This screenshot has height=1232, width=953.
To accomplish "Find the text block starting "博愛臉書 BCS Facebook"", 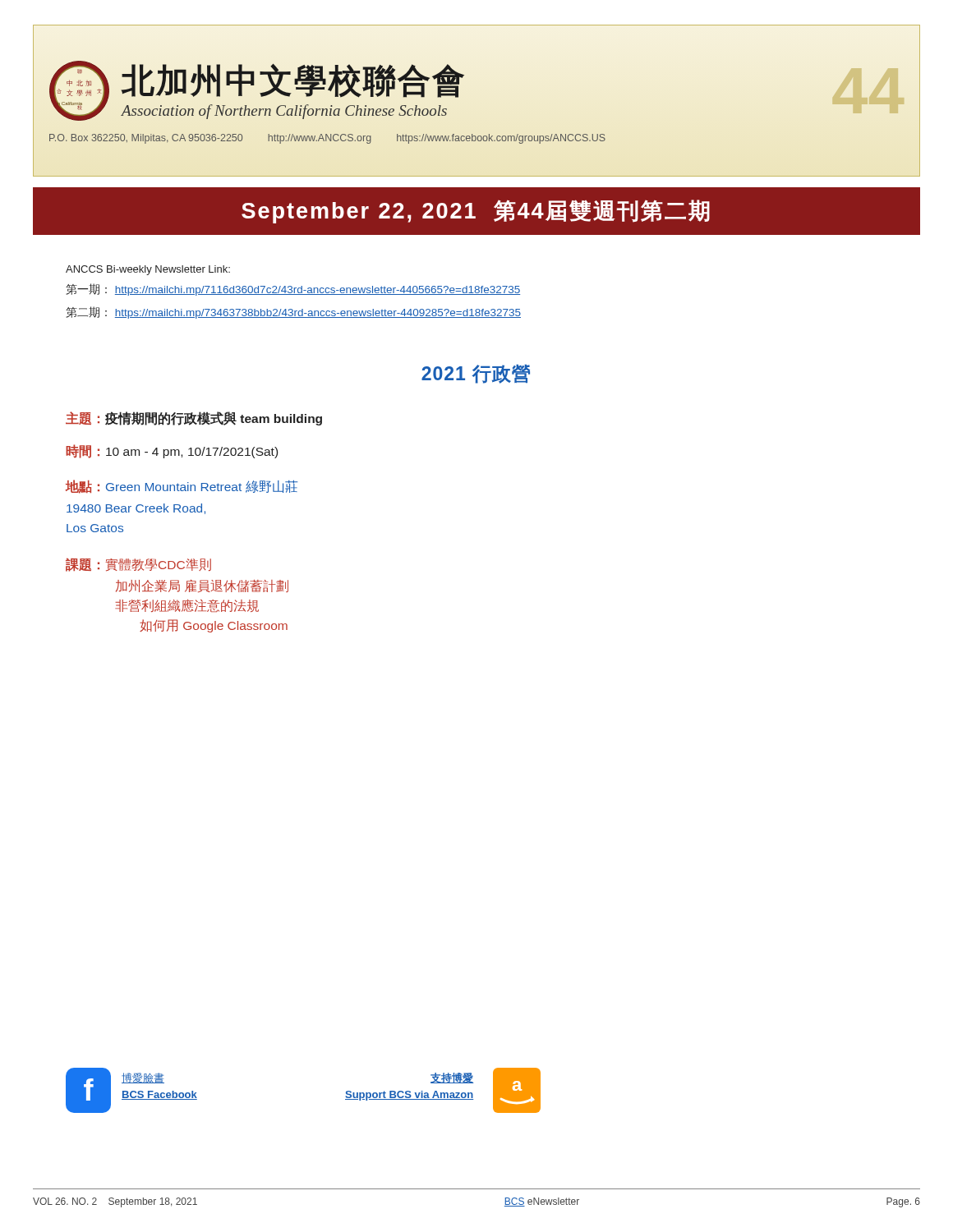I will pos(159,1086).
